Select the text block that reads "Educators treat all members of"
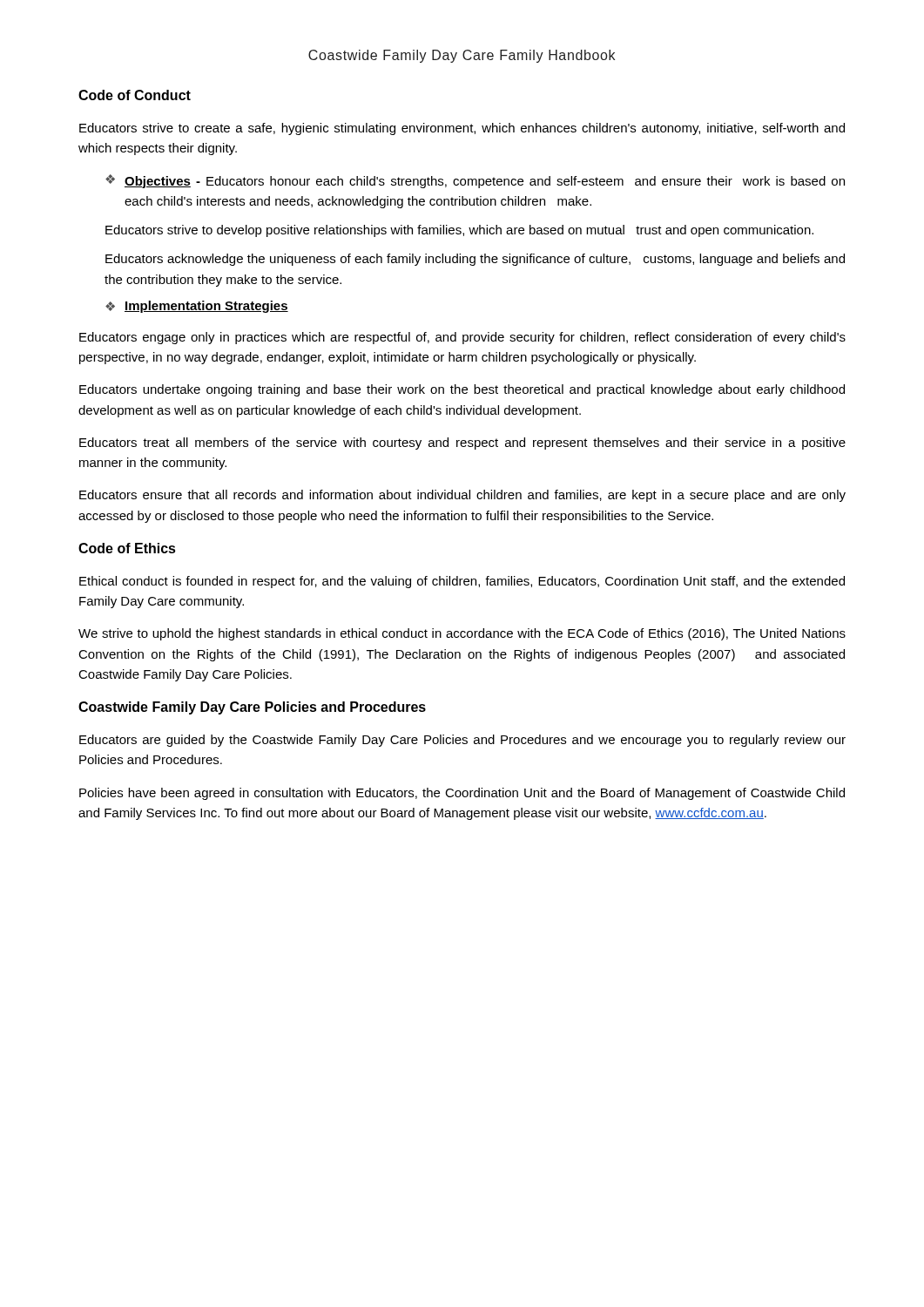This screenshot has width=924, height=1307. point(462,452)
